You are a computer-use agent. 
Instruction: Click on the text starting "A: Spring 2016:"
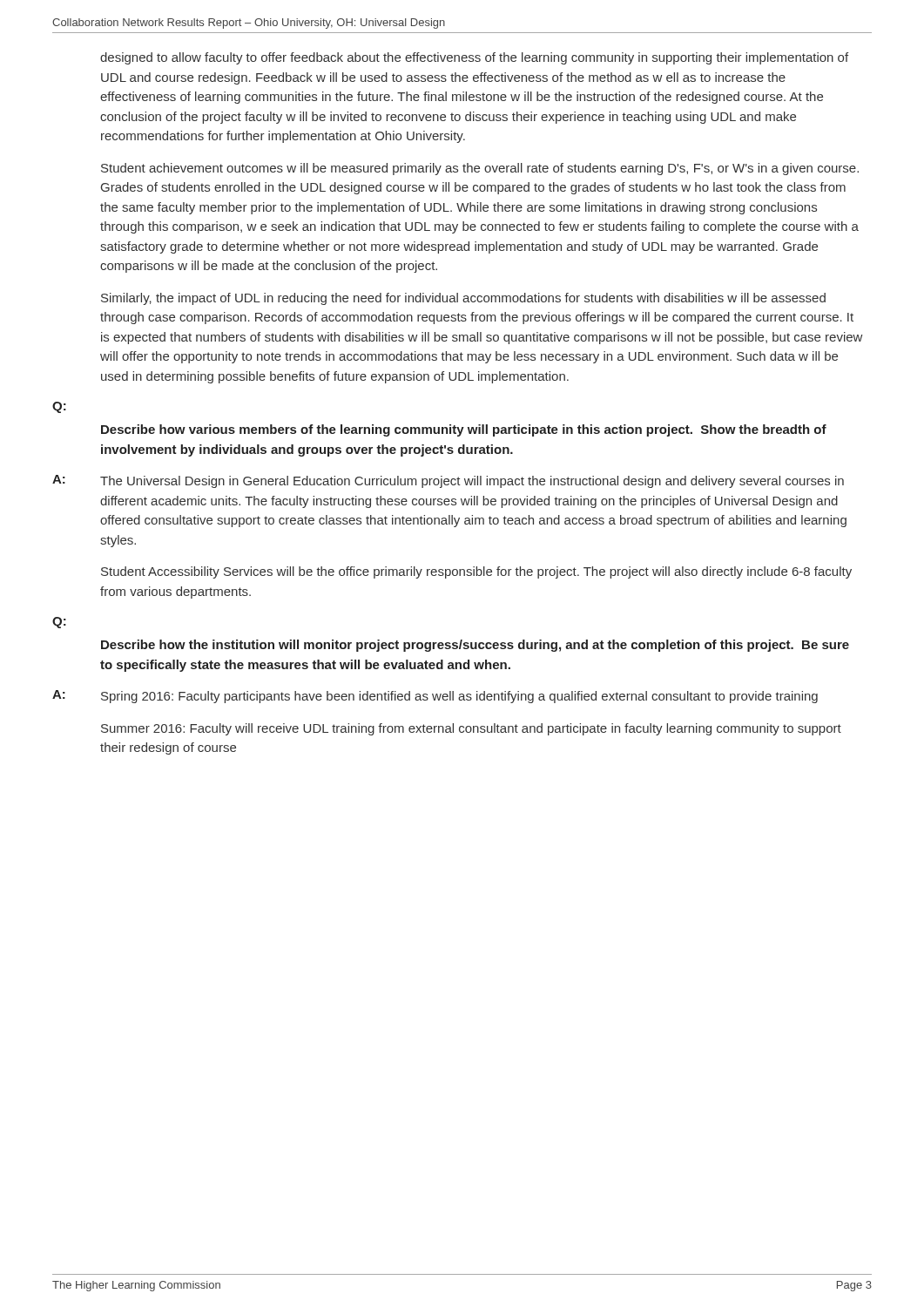tap(458, 696)
